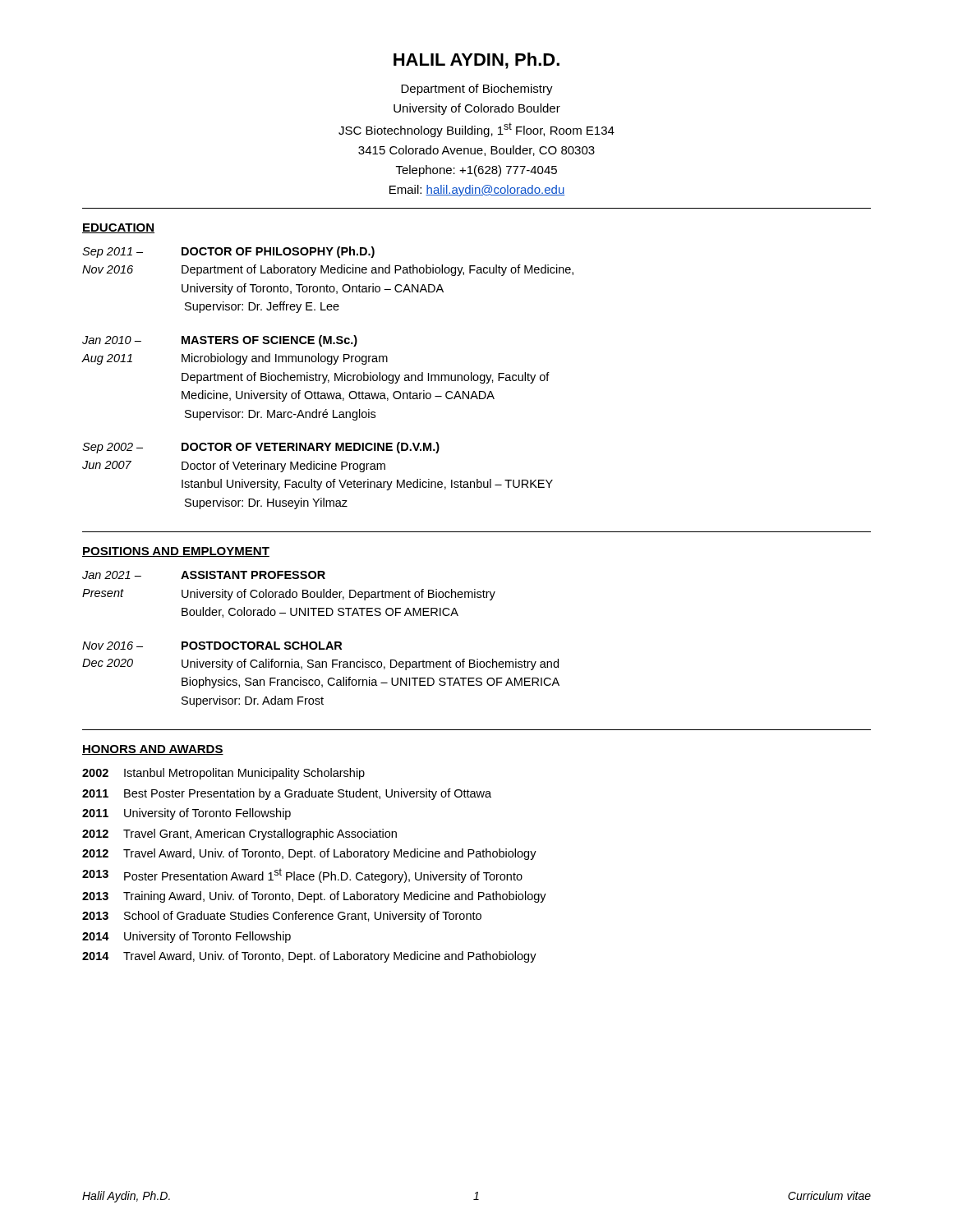Locate the list item containing "2014University of Toronto Fellowship"
The width and height of the screenshot is (953, 1232).
click(186, 937)
